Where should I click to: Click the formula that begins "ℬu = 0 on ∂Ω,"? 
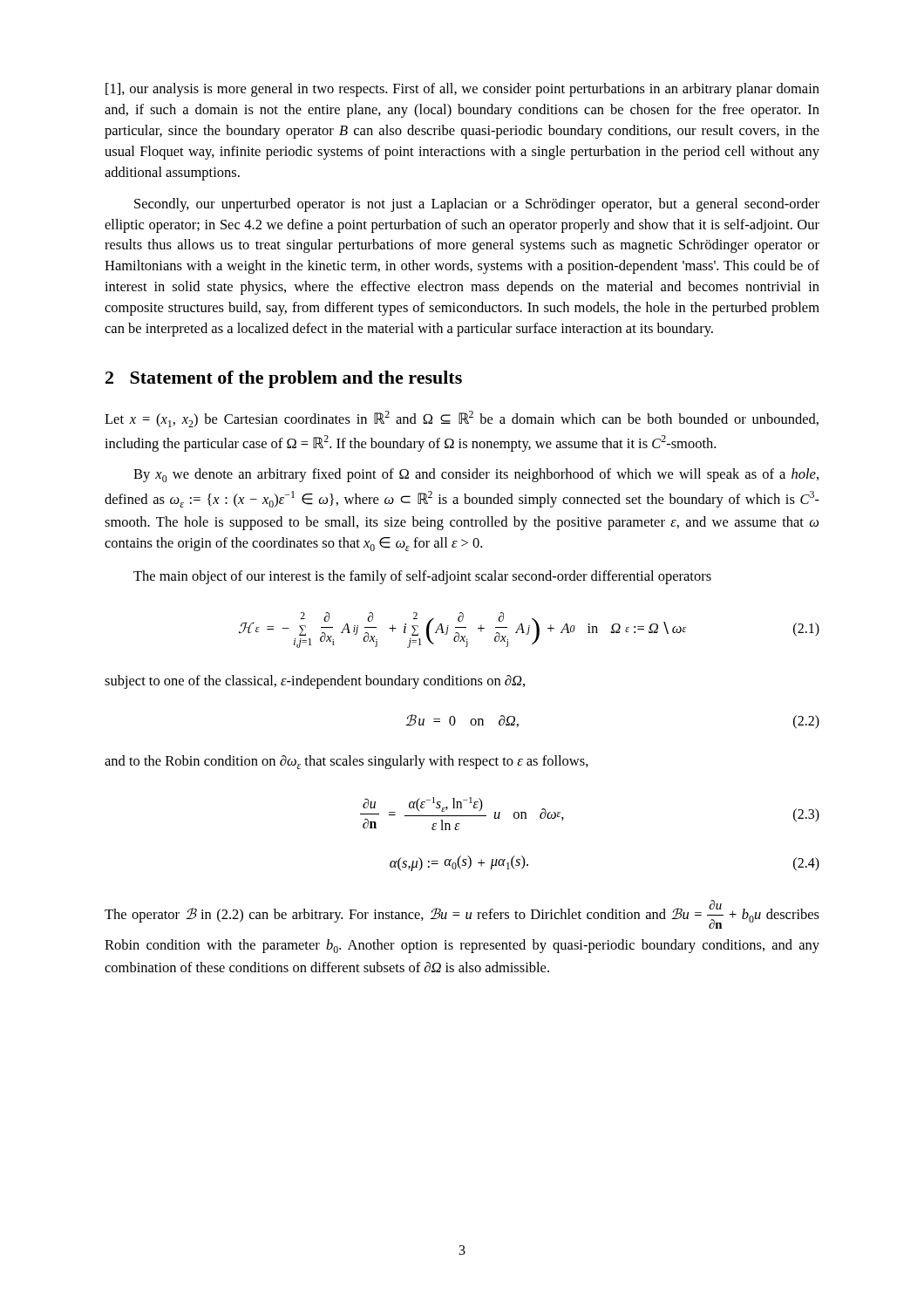click(x=454, y=722)
